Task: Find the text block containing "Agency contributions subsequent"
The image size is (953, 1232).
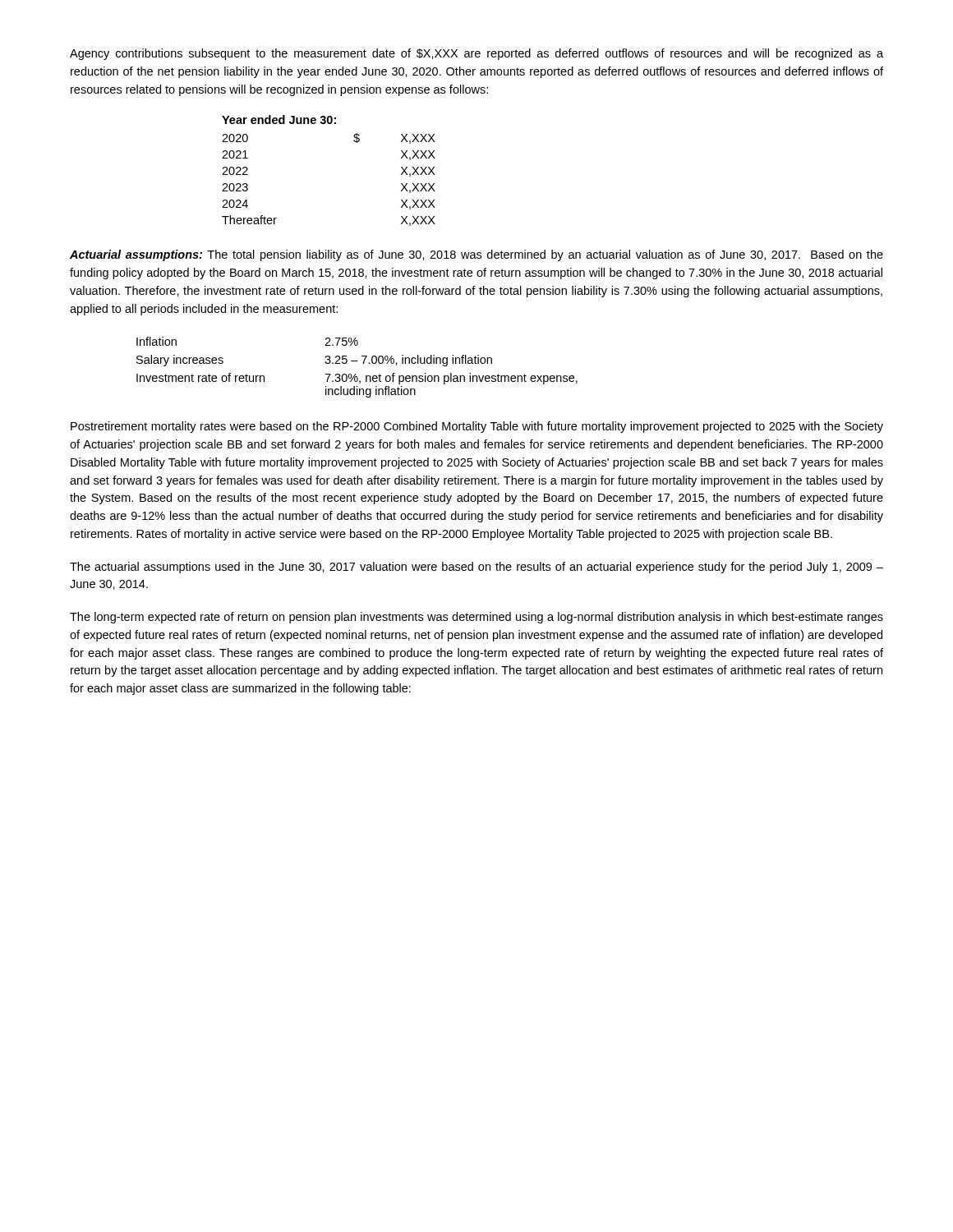Action: (x=476, y=71)
